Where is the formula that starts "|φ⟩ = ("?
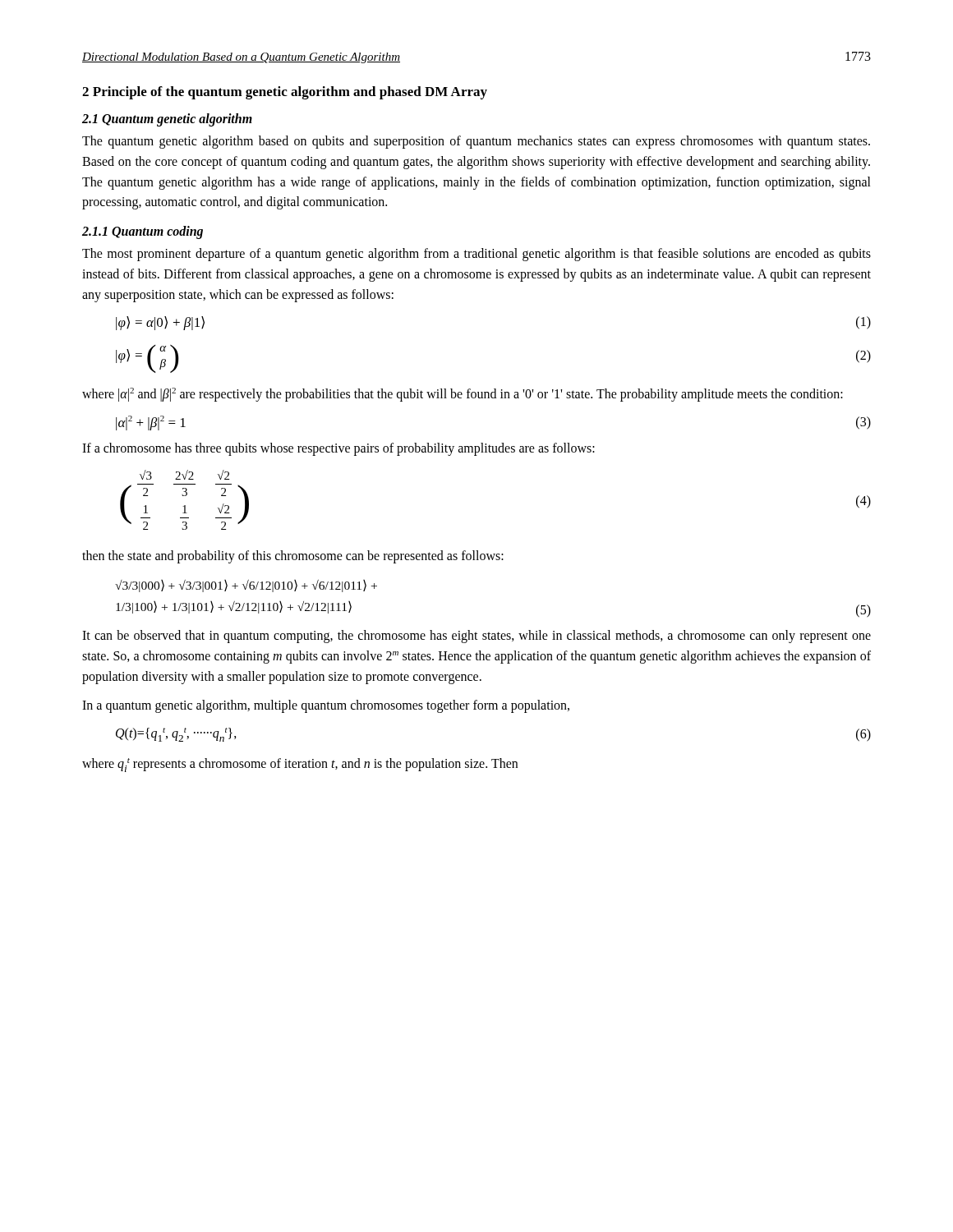953x1232 pixels. point(150,359)
